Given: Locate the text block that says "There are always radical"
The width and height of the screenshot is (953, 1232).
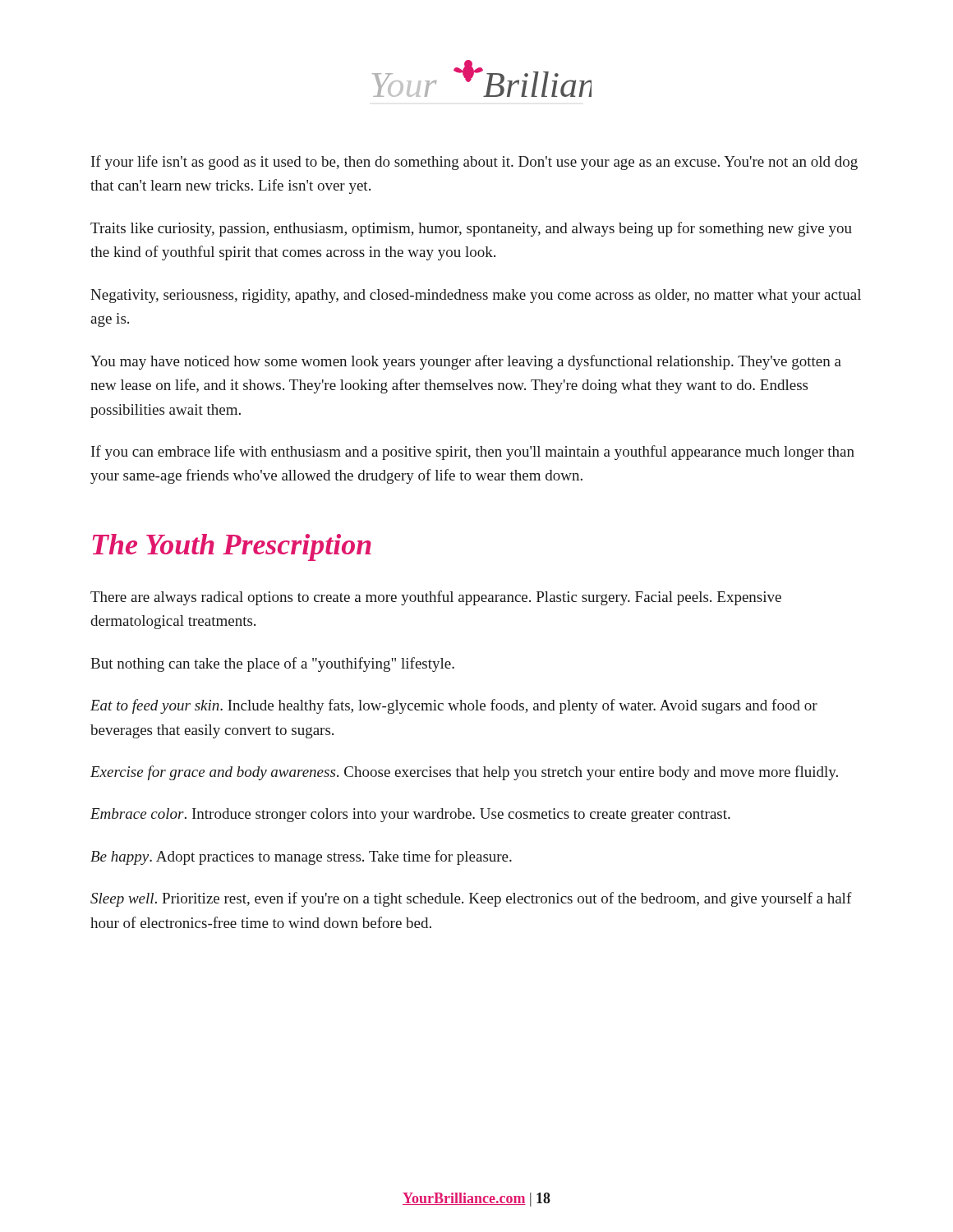Looking at the screenshot, I should pos(436,609).
